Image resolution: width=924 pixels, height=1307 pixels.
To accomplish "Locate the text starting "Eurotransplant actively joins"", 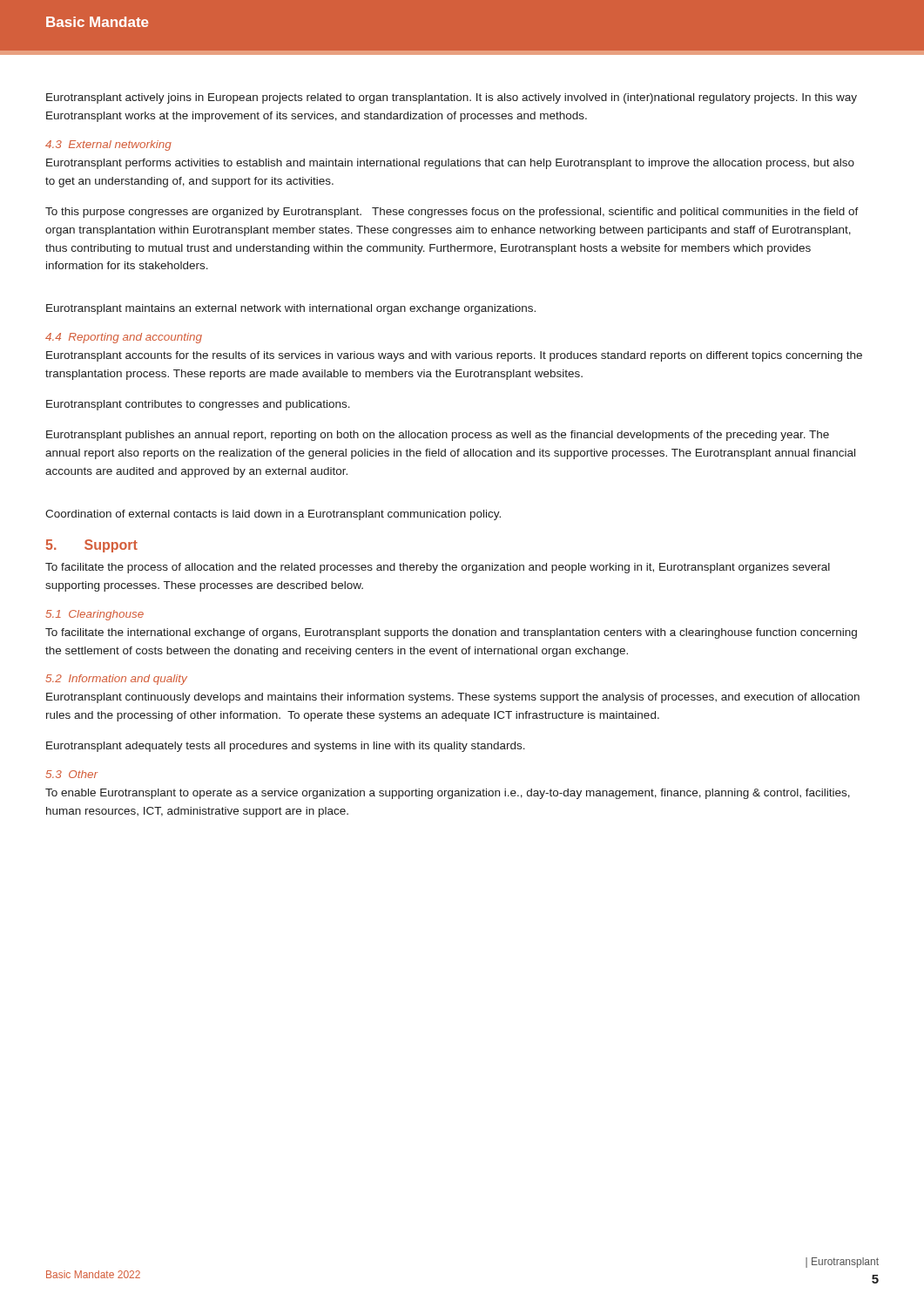I will pos(451,106).
